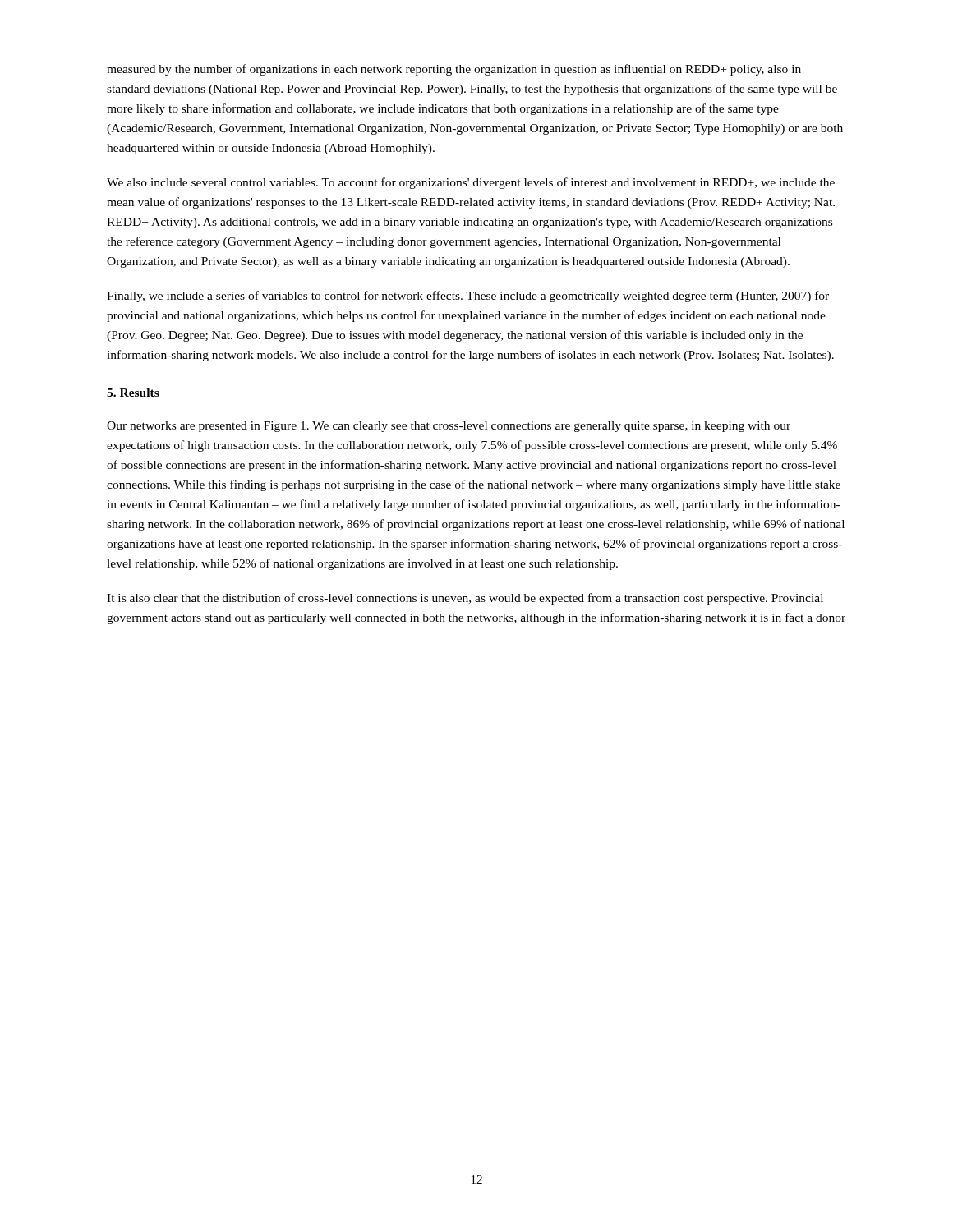Screen dimensions: 1232x953
Task: Locate the block starting "measured by the number"
Action: [x=475, y=108]
